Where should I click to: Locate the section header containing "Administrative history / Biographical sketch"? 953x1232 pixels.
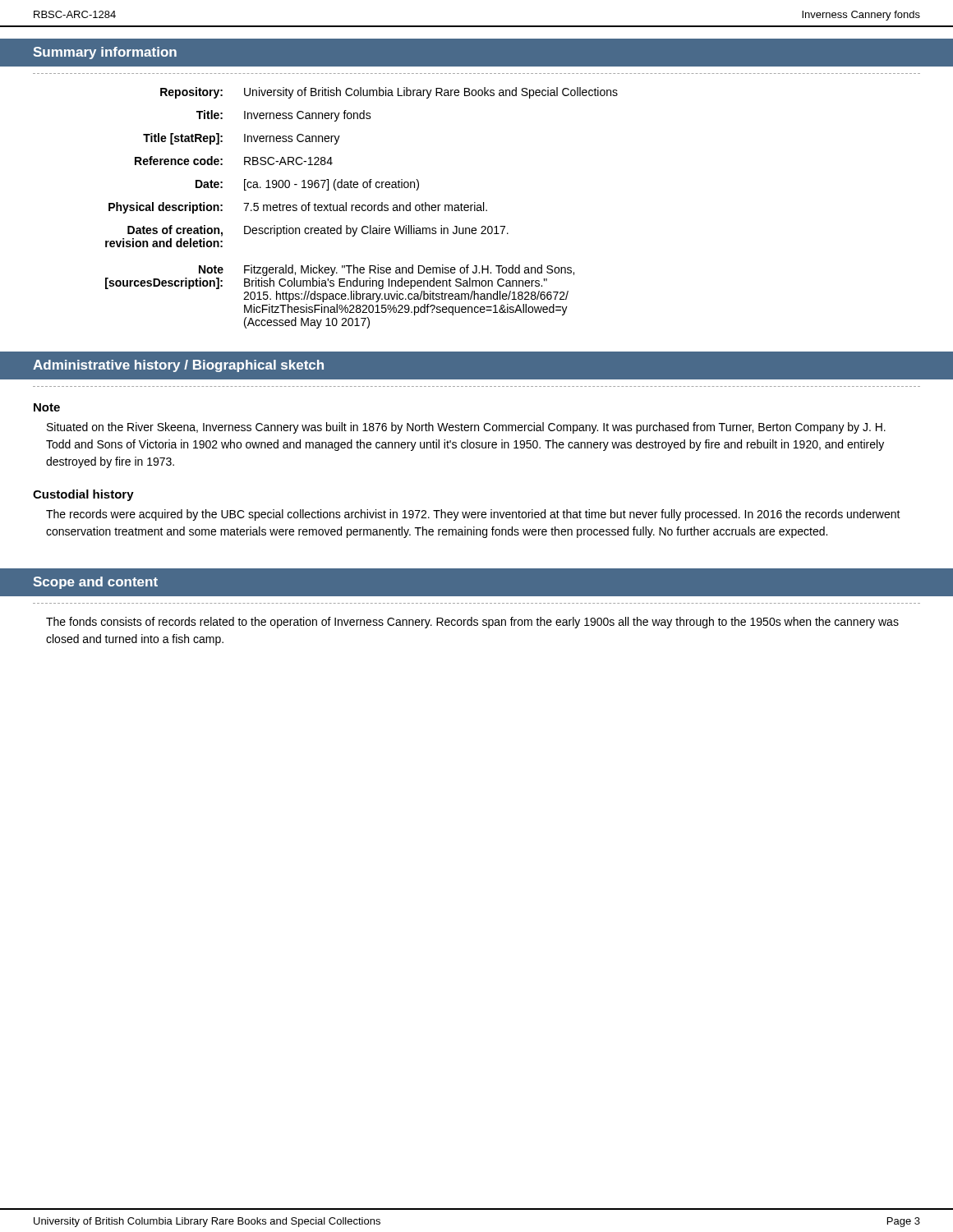[179, 365]
